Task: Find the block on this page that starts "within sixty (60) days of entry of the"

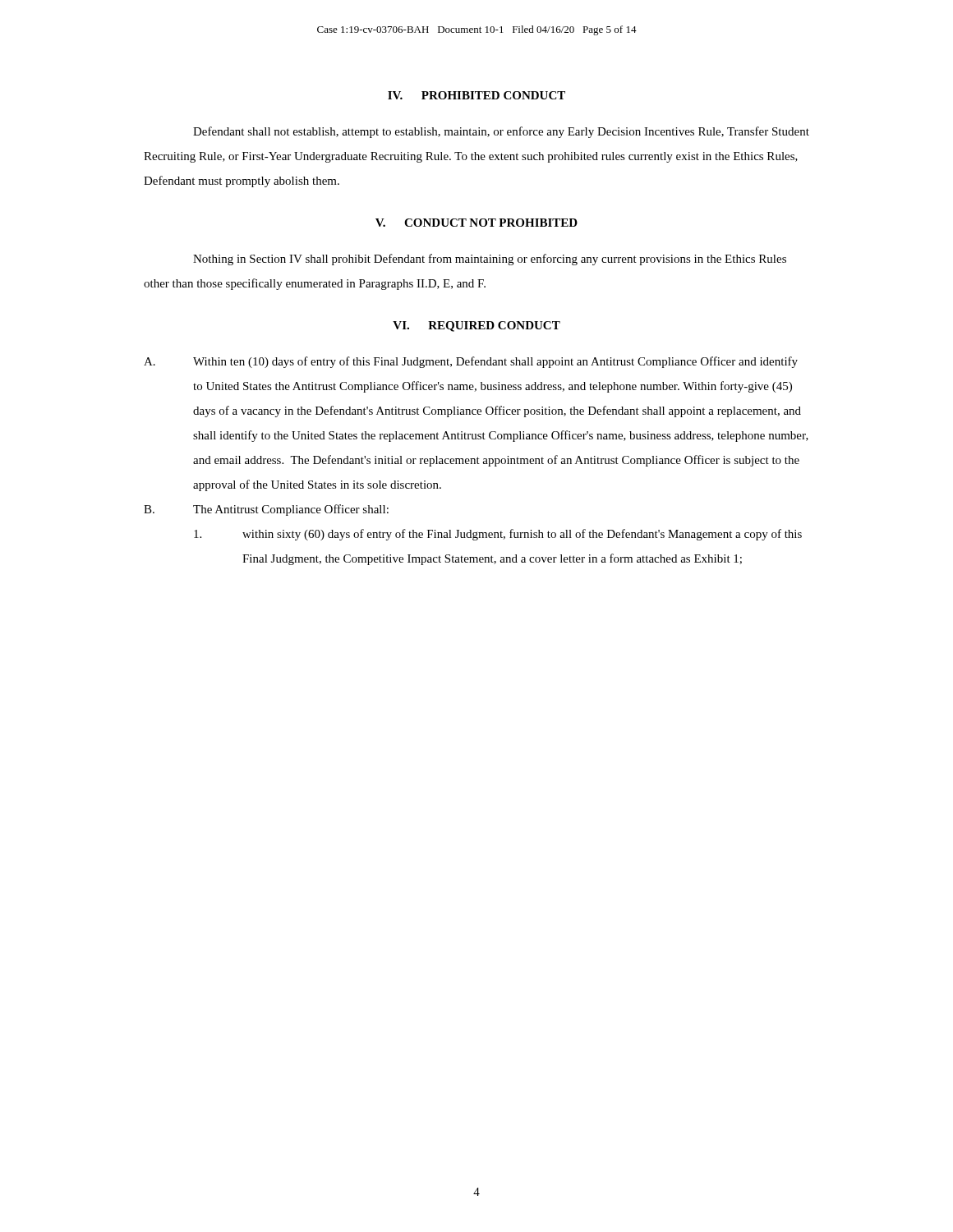Action: [501, 546]
